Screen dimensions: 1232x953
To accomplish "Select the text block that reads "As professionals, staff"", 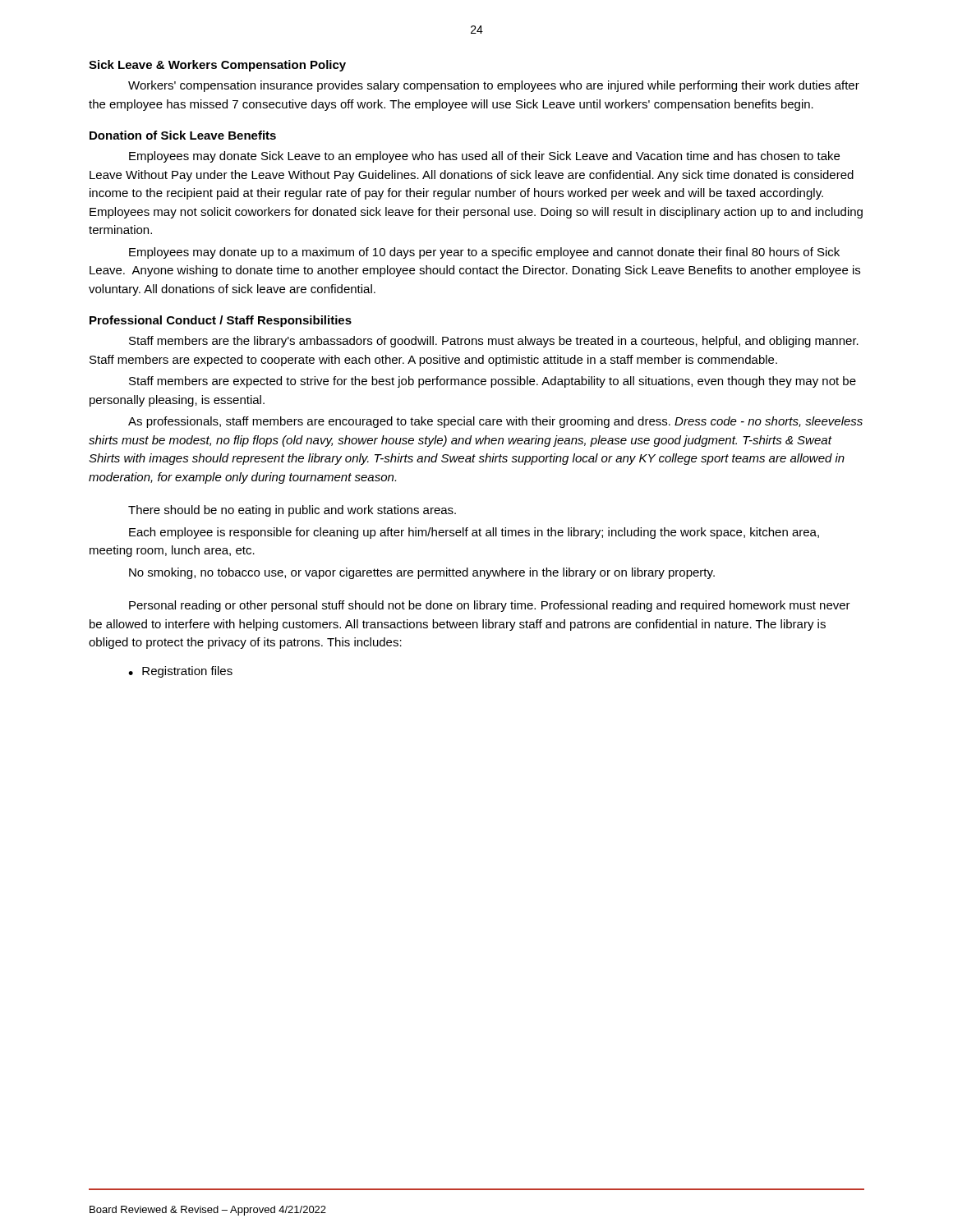I will click(x=476, y=449).
